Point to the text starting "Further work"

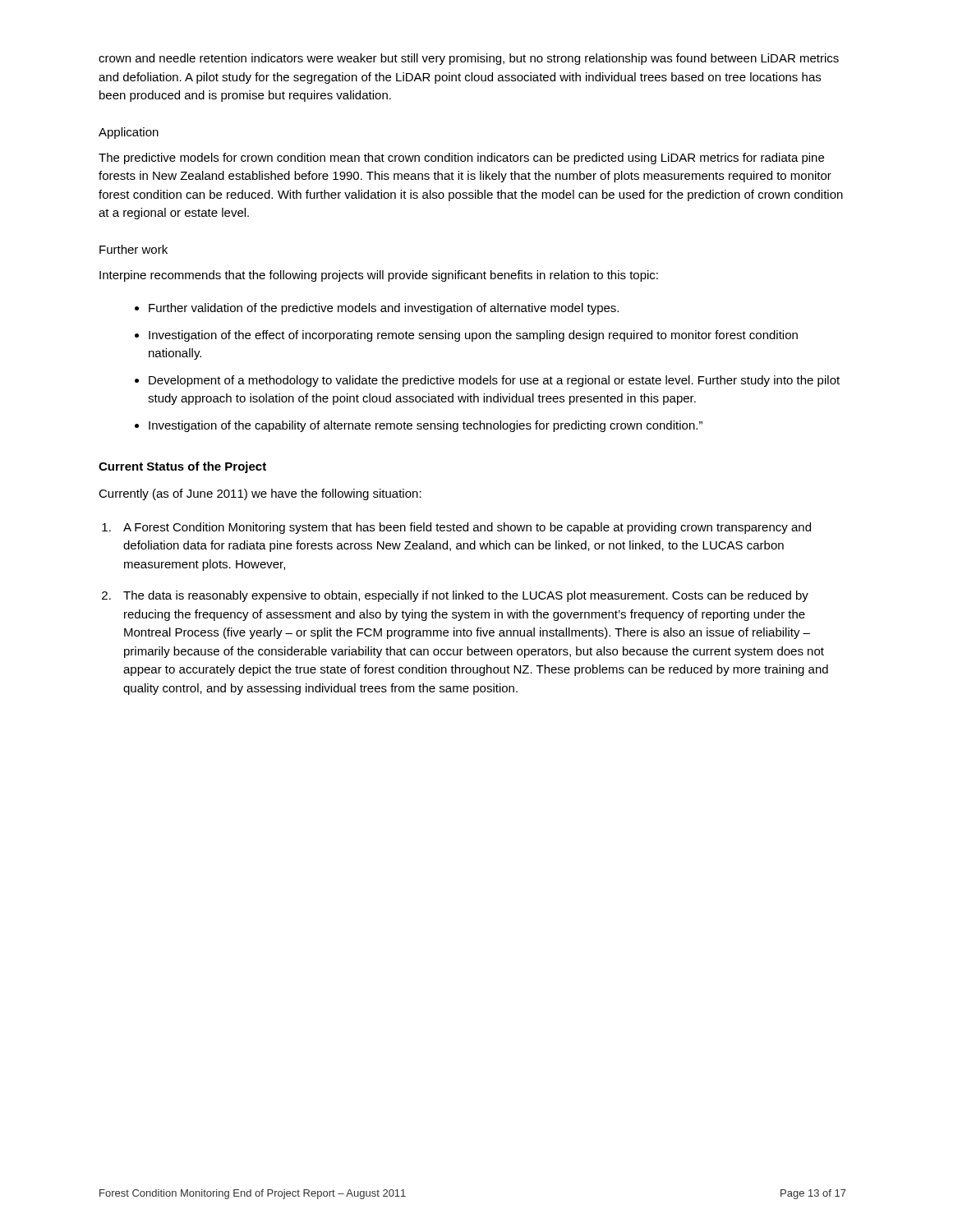coord(133,249)
